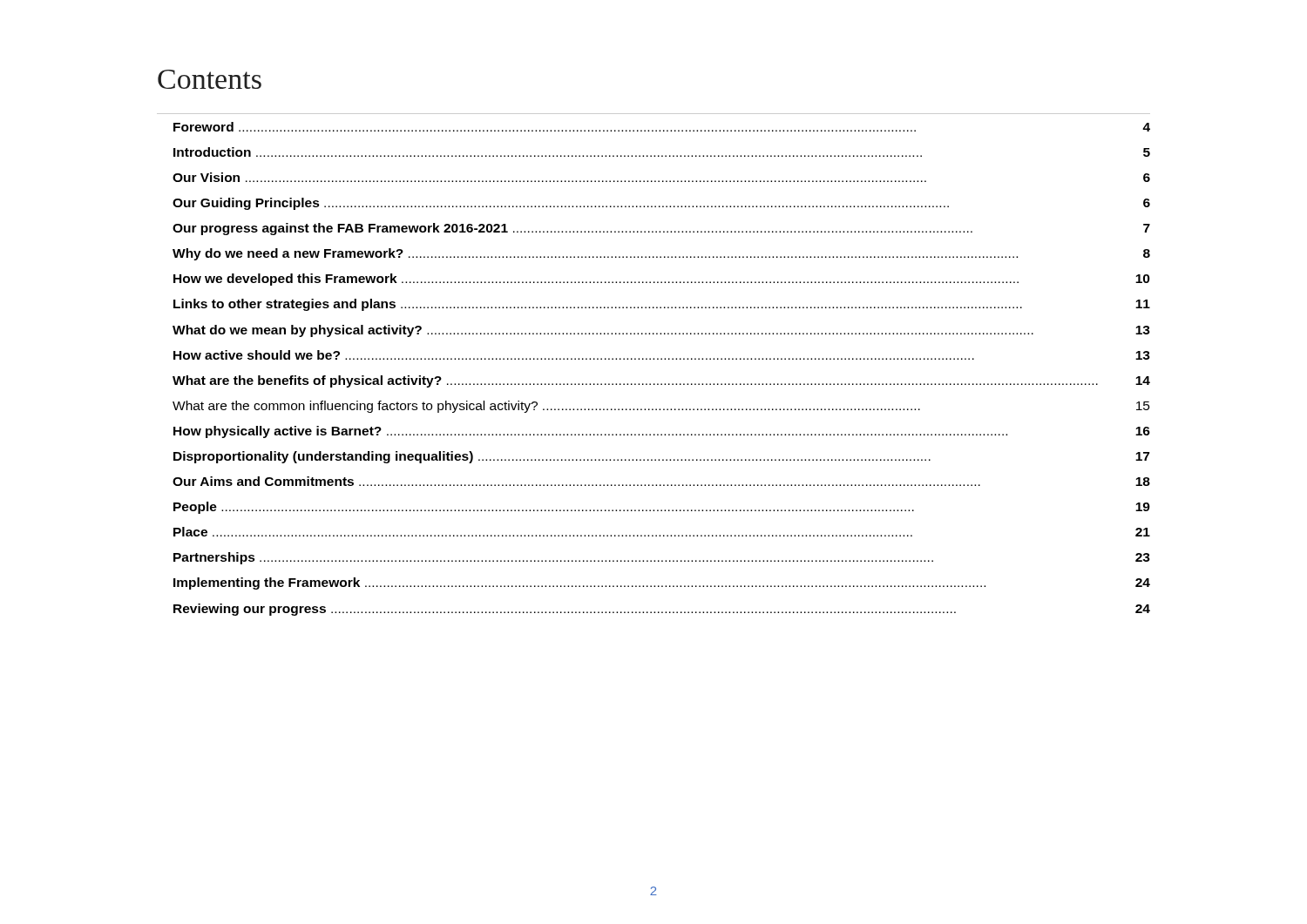Navigate to the text block starting "How active should we"
This screenshot has width=1307, height=924.
661,355
